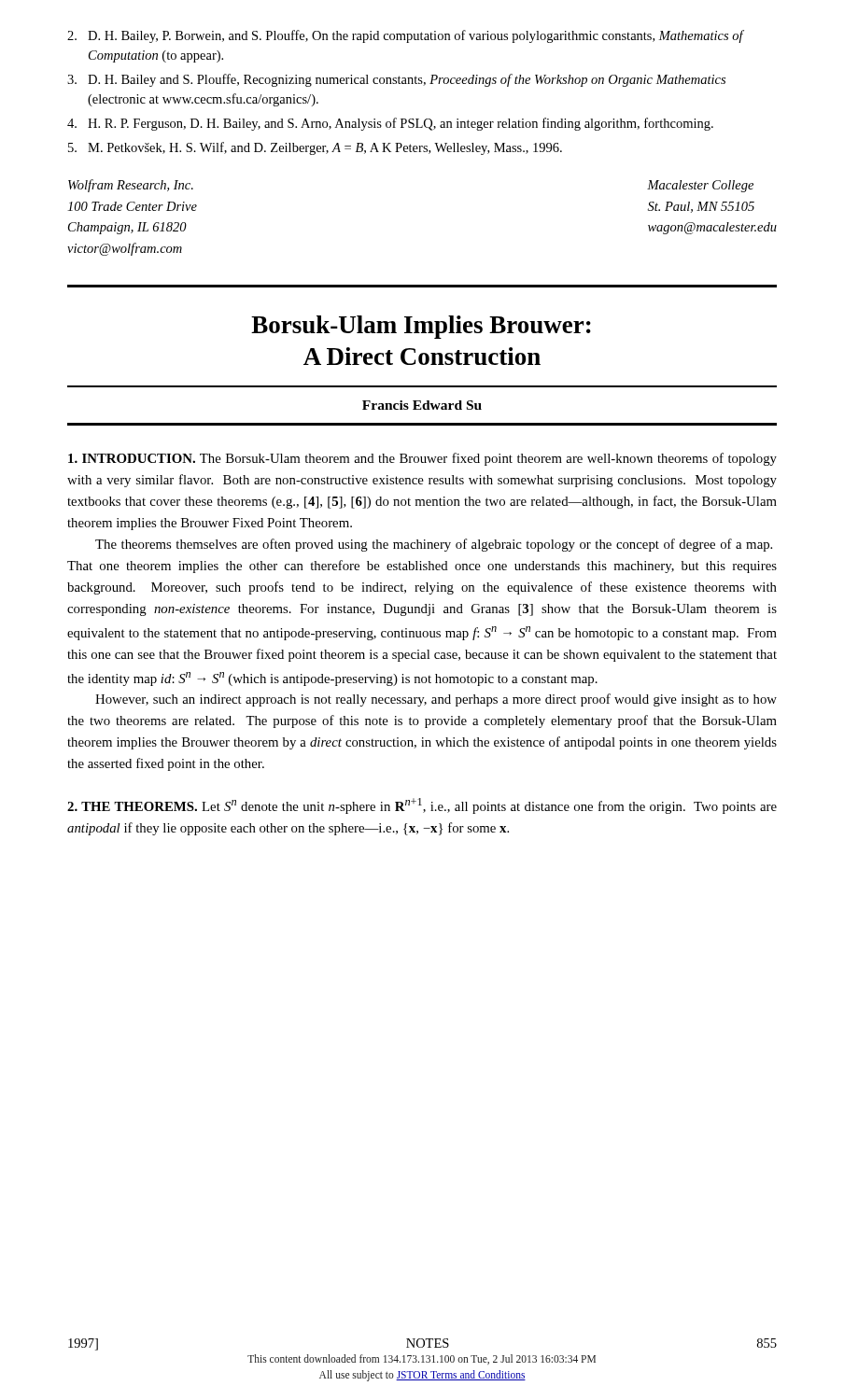Point to the passage starting "Wolfram Research, Inc. 100 Trade Center"

tap(129, 185)
